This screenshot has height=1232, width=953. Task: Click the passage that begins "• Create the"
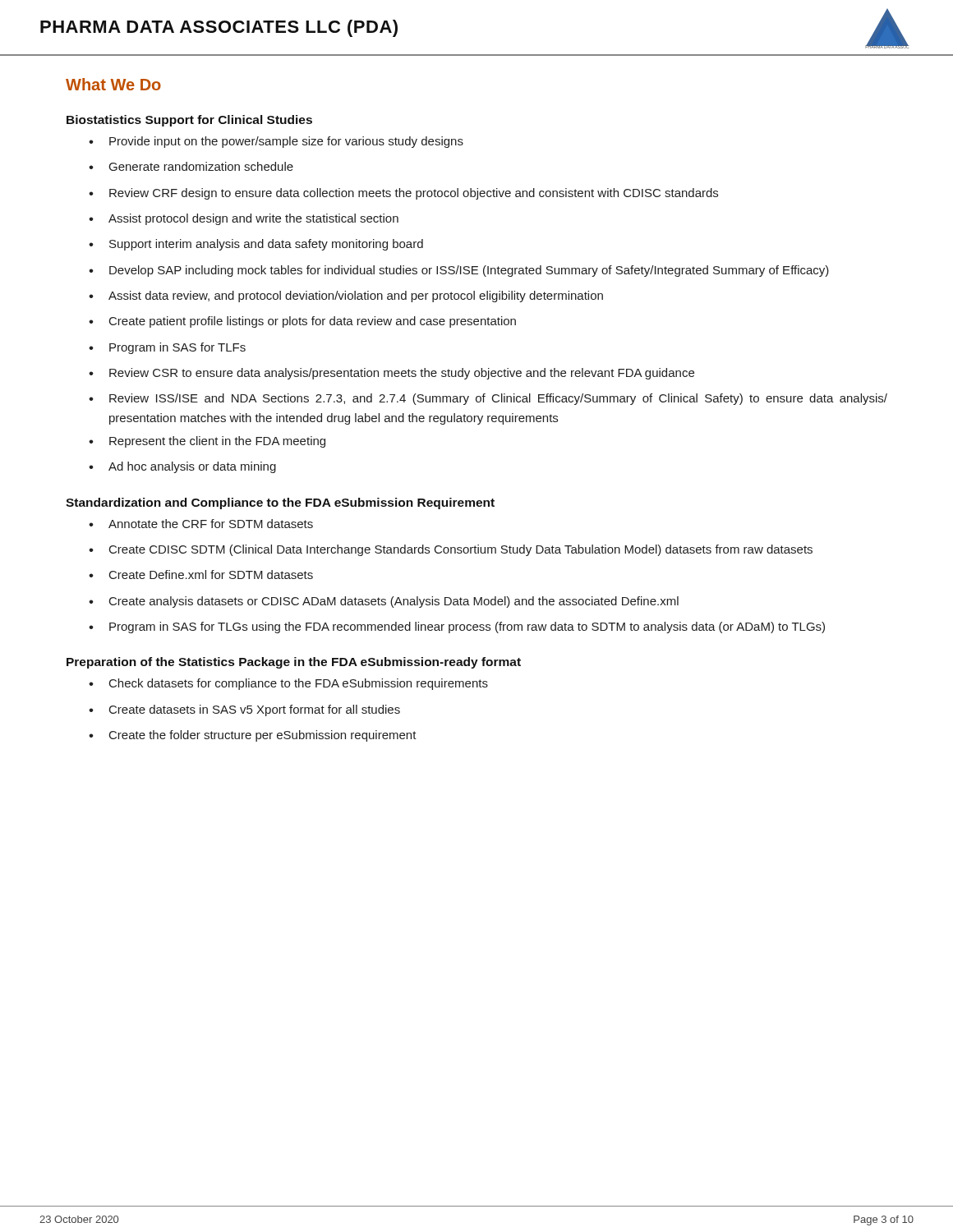tap(253, 736)
